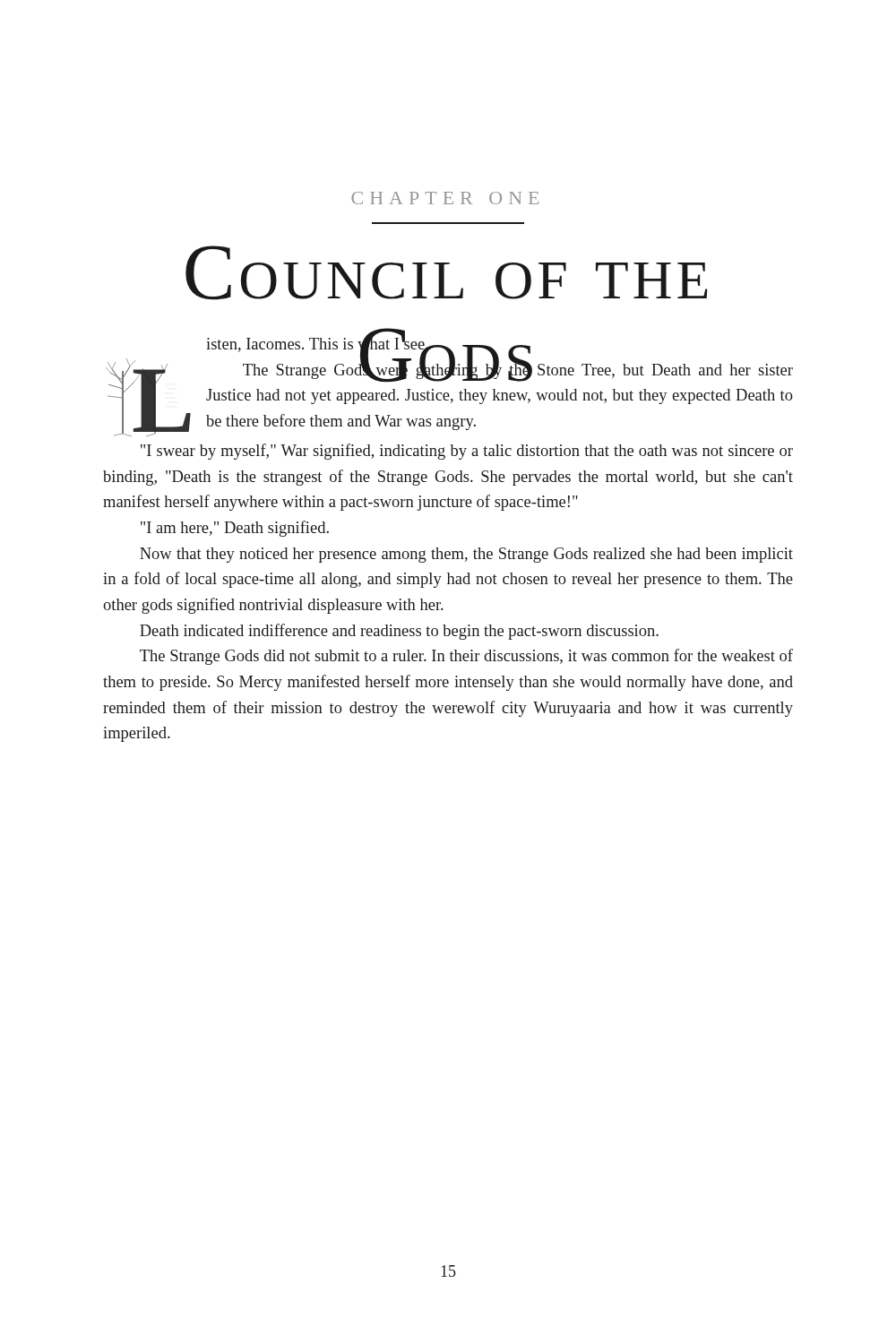Point to the block beginning ""I swear by myself," War"

(448, 592)
